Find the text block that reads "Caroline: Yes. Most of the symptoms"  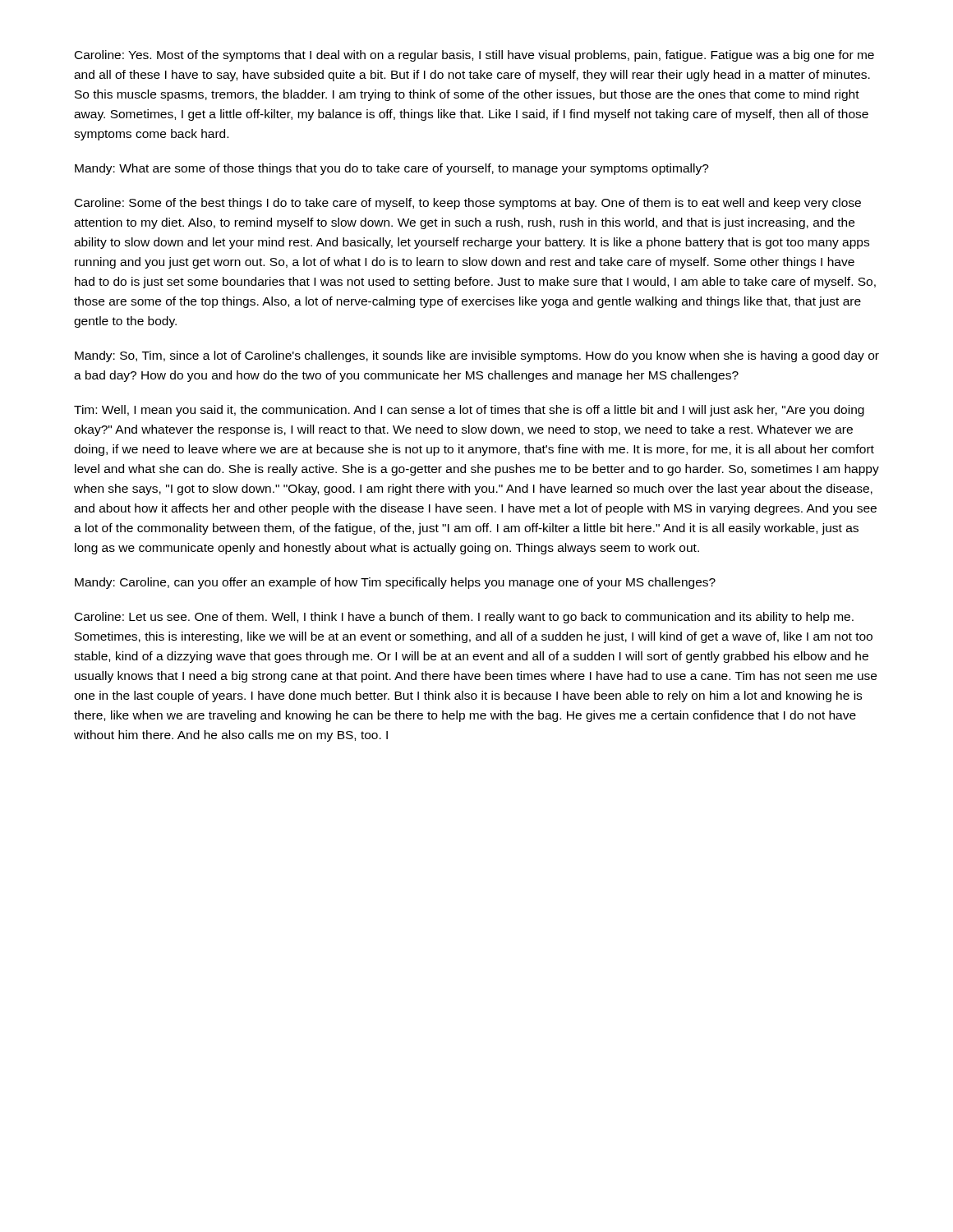[x=474, y=94]
